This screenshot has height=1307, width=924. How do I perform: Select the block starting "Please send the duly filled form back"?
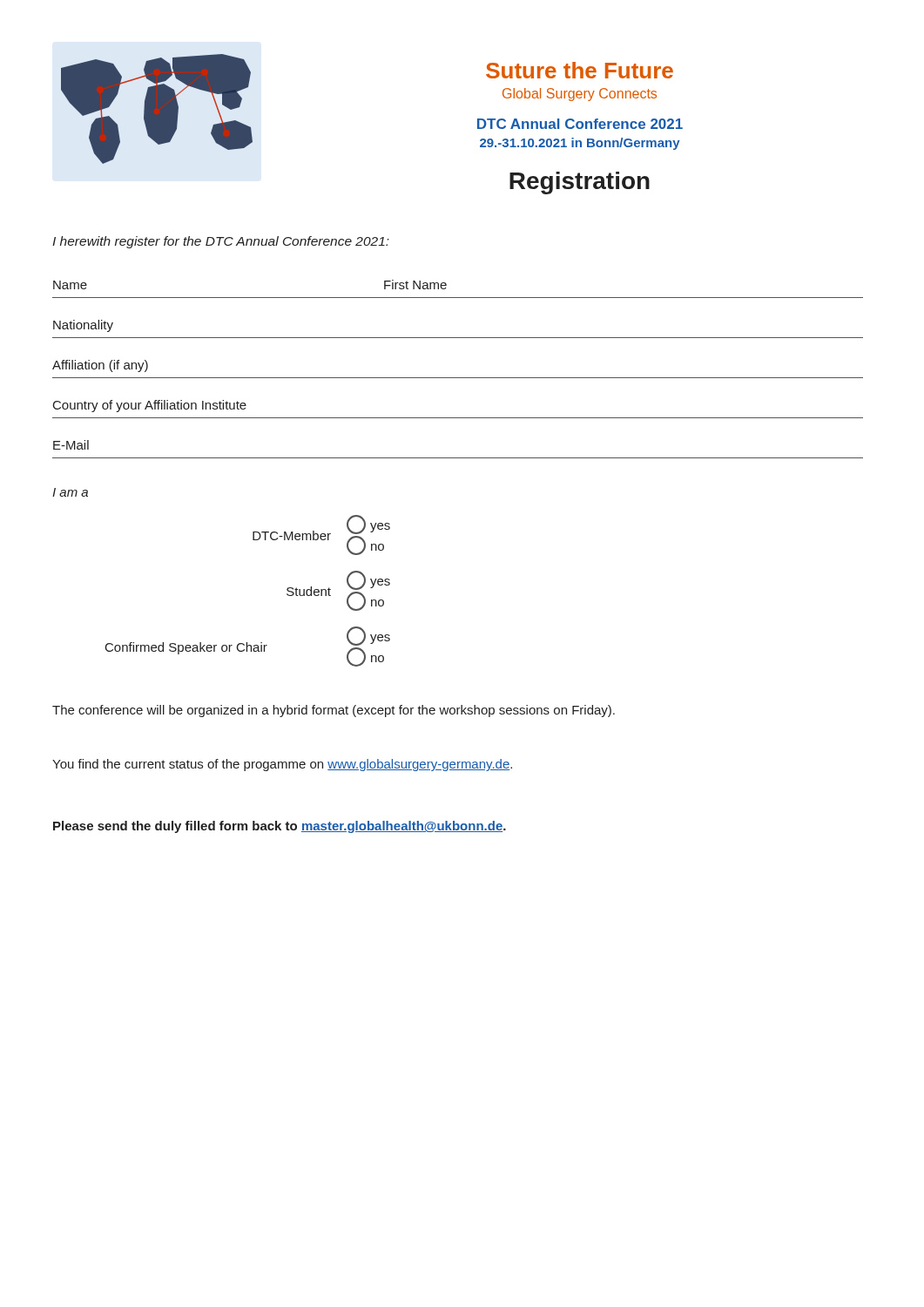pos(279,826)
